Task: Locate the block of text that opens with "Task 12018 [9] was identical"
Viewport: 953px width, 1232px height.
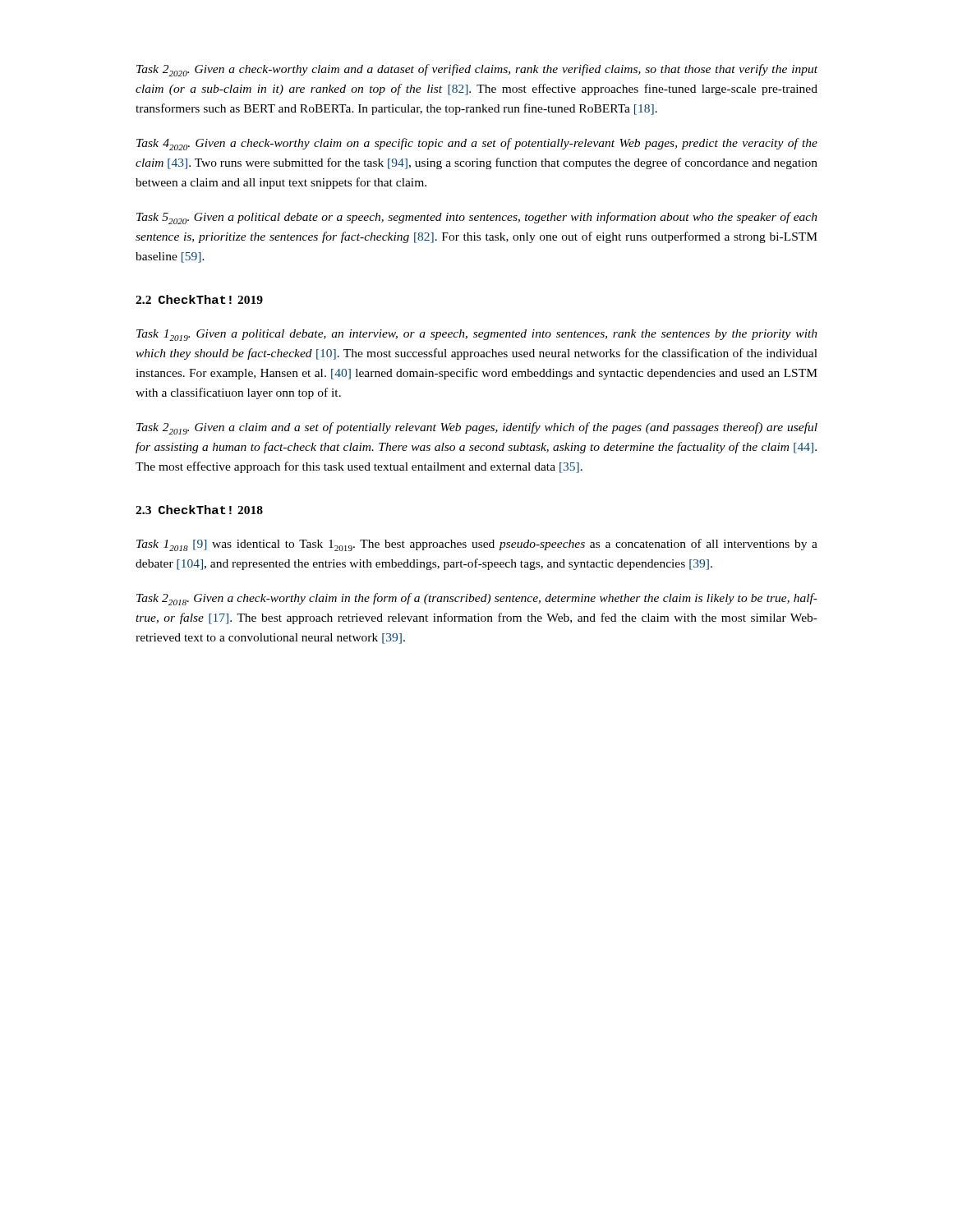Action: [x=476, y=553]
